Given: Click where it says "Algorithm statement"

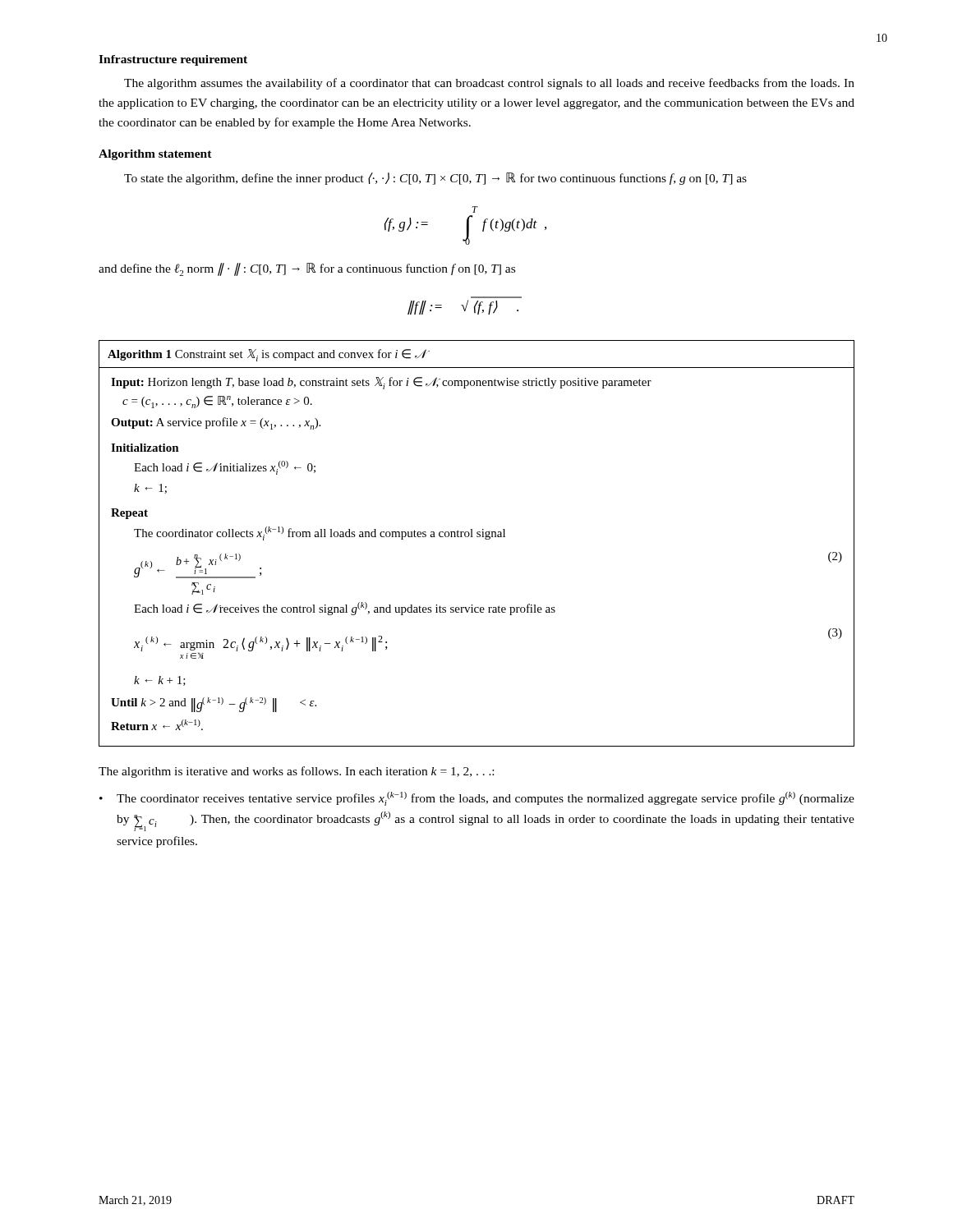Looking at the screenshot, I should (155, 153).
